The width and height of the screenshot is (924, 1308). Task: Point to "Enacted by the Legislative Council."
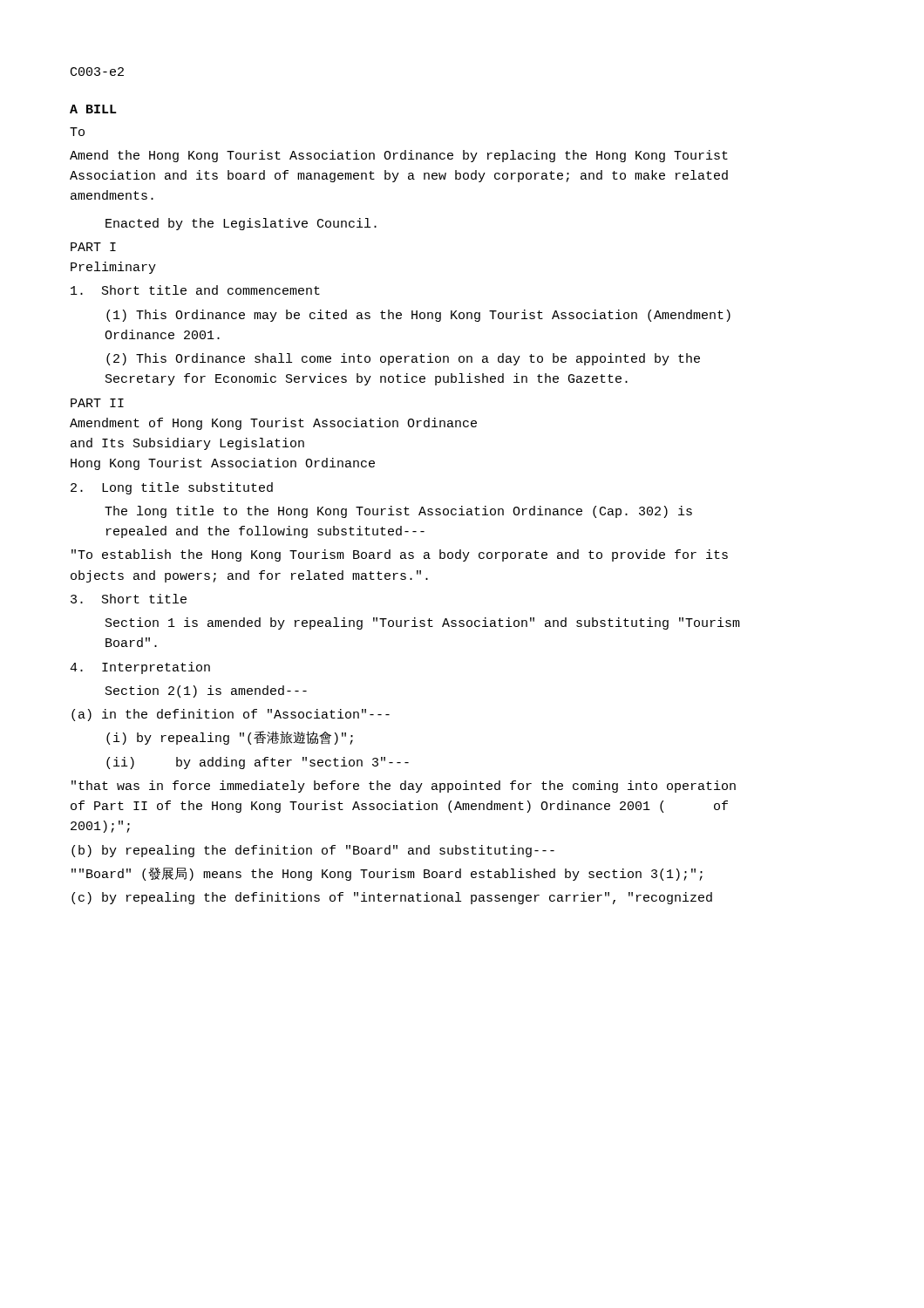[242, 224]
